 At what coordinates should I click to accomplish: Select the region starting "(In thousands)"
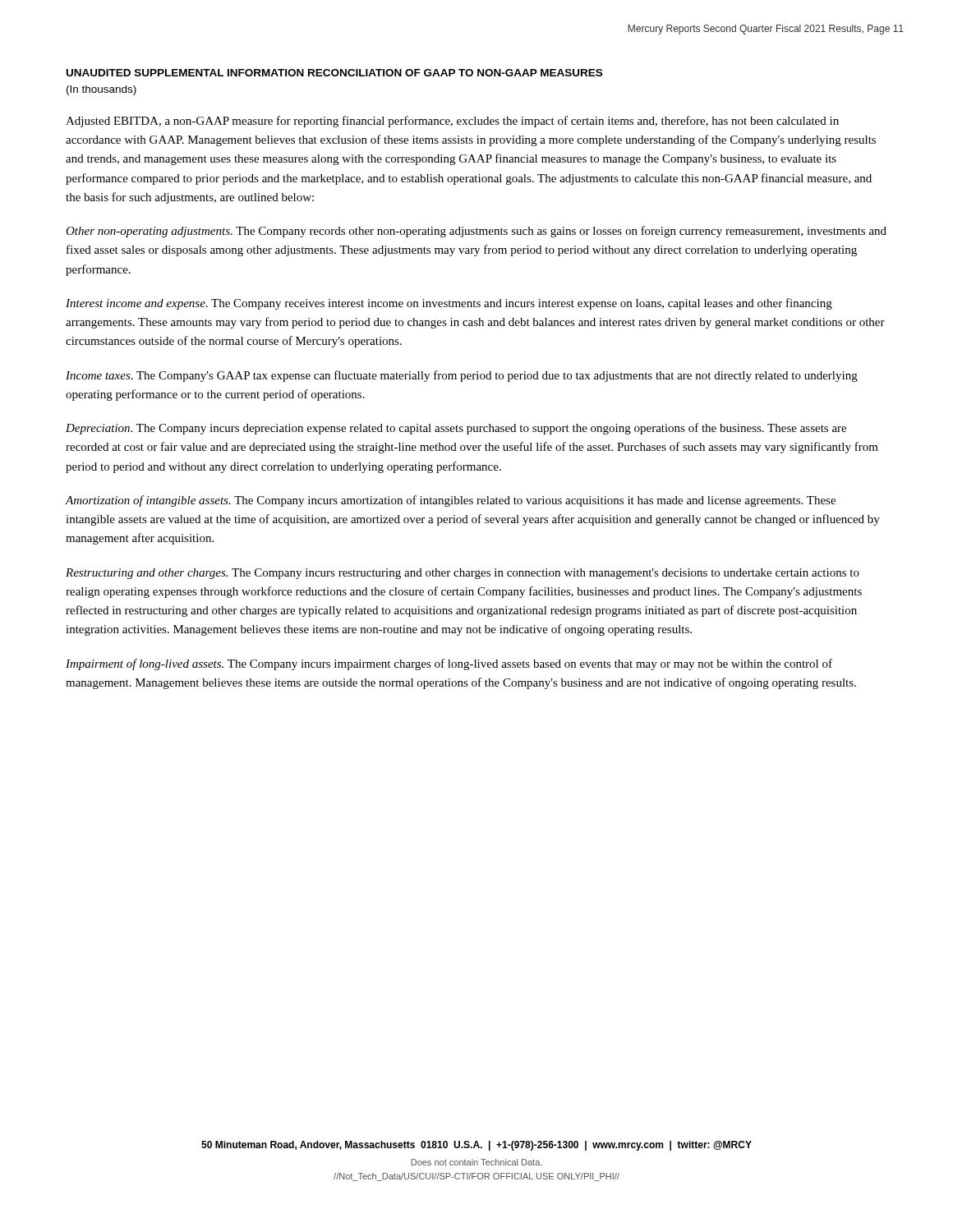click(x=101, y=89)
